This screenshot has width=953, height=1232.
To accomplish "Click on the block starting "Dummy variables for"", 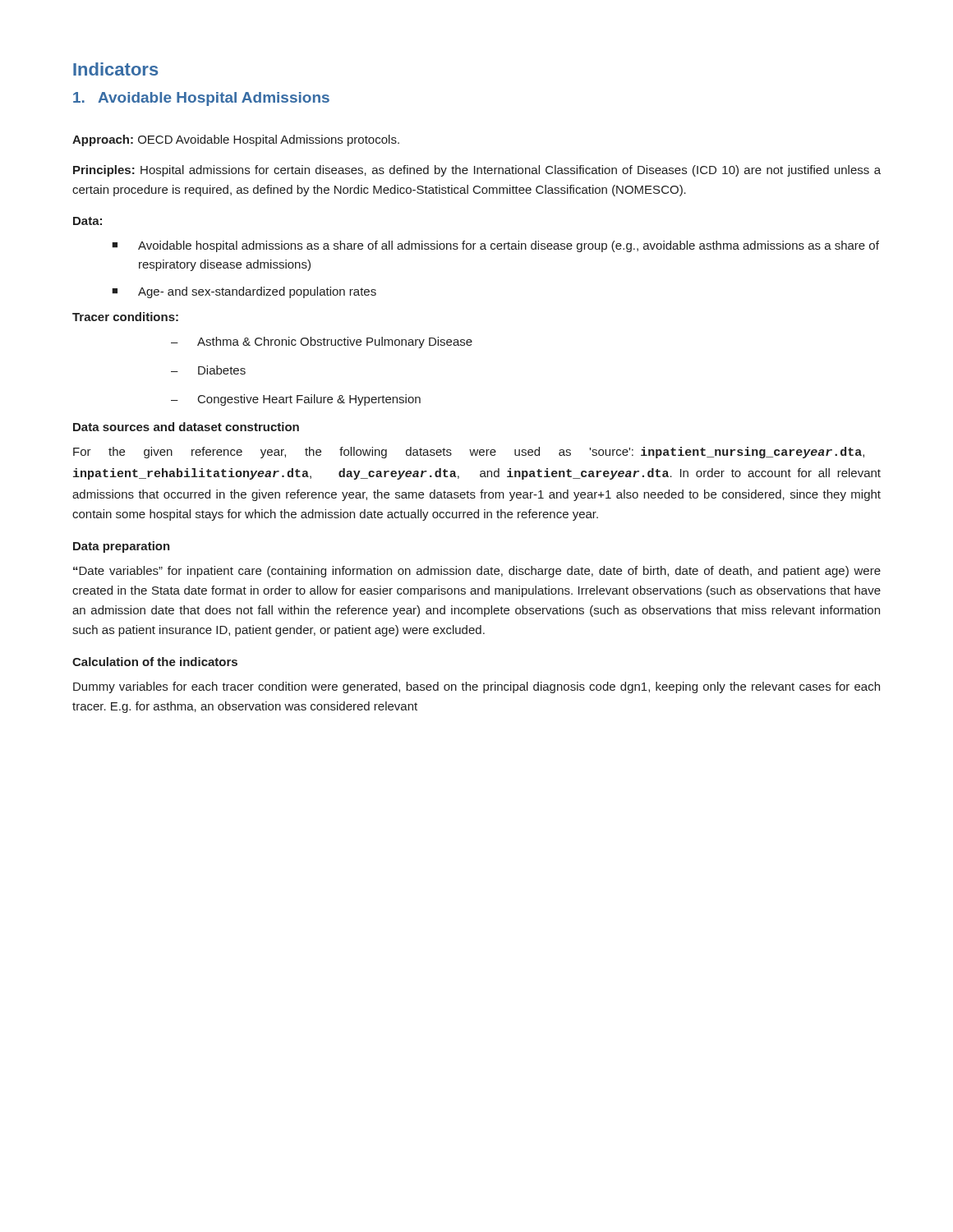I will 476,696.
